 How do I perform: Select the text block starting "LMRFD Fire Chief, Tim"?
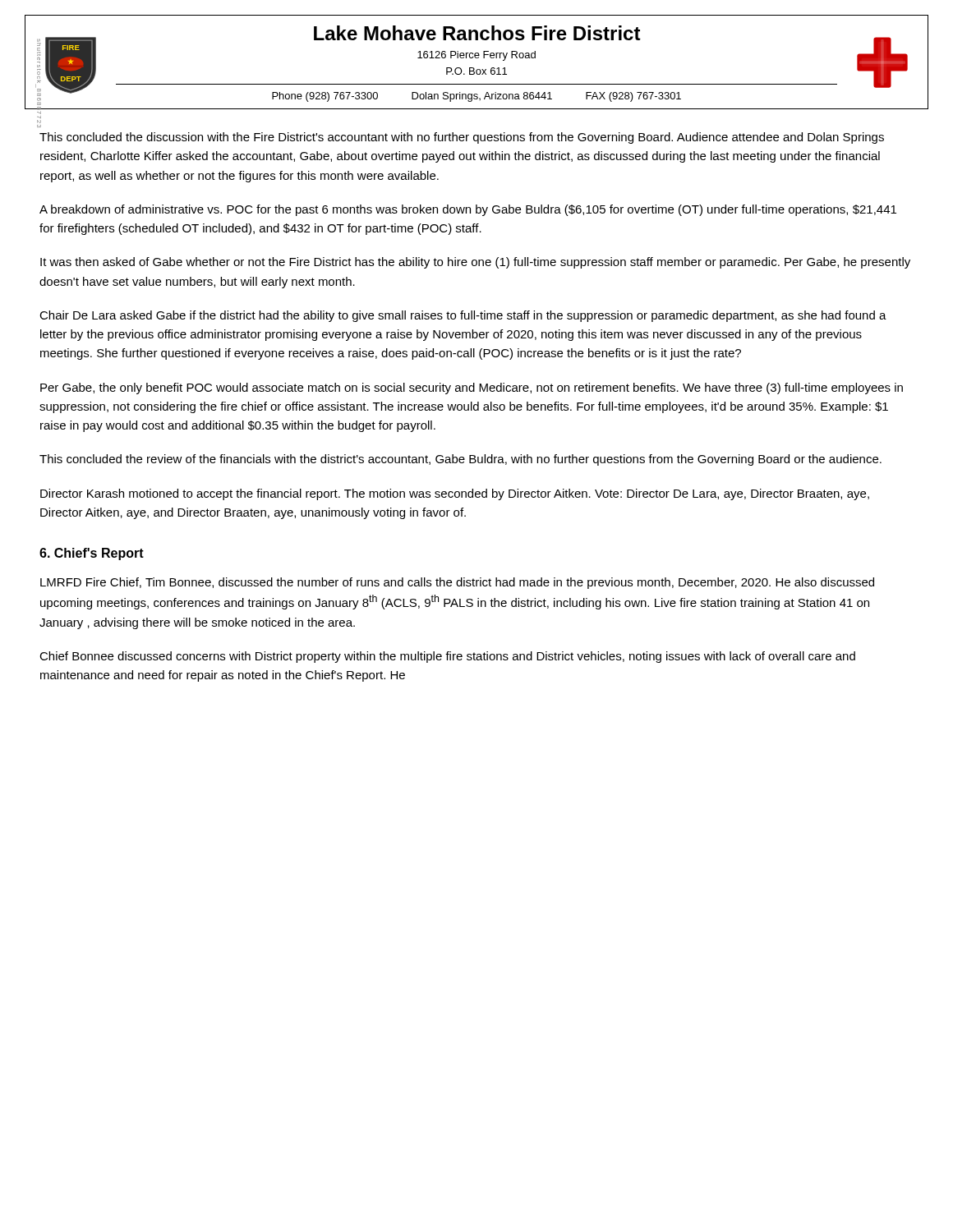pos(457,602)
